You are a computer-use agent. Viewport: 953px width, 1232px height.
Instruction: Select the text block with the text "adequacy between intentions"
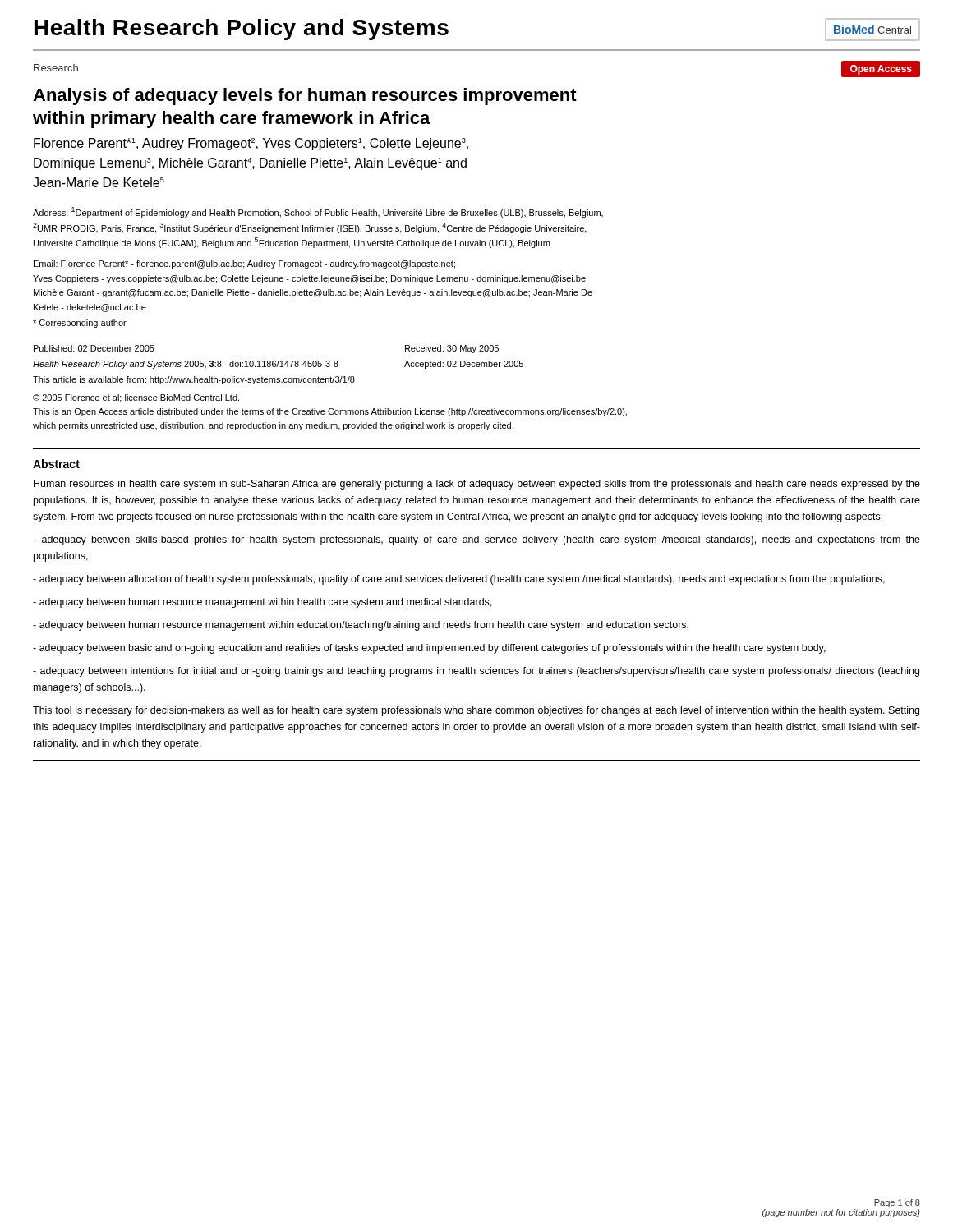point(476,679)
